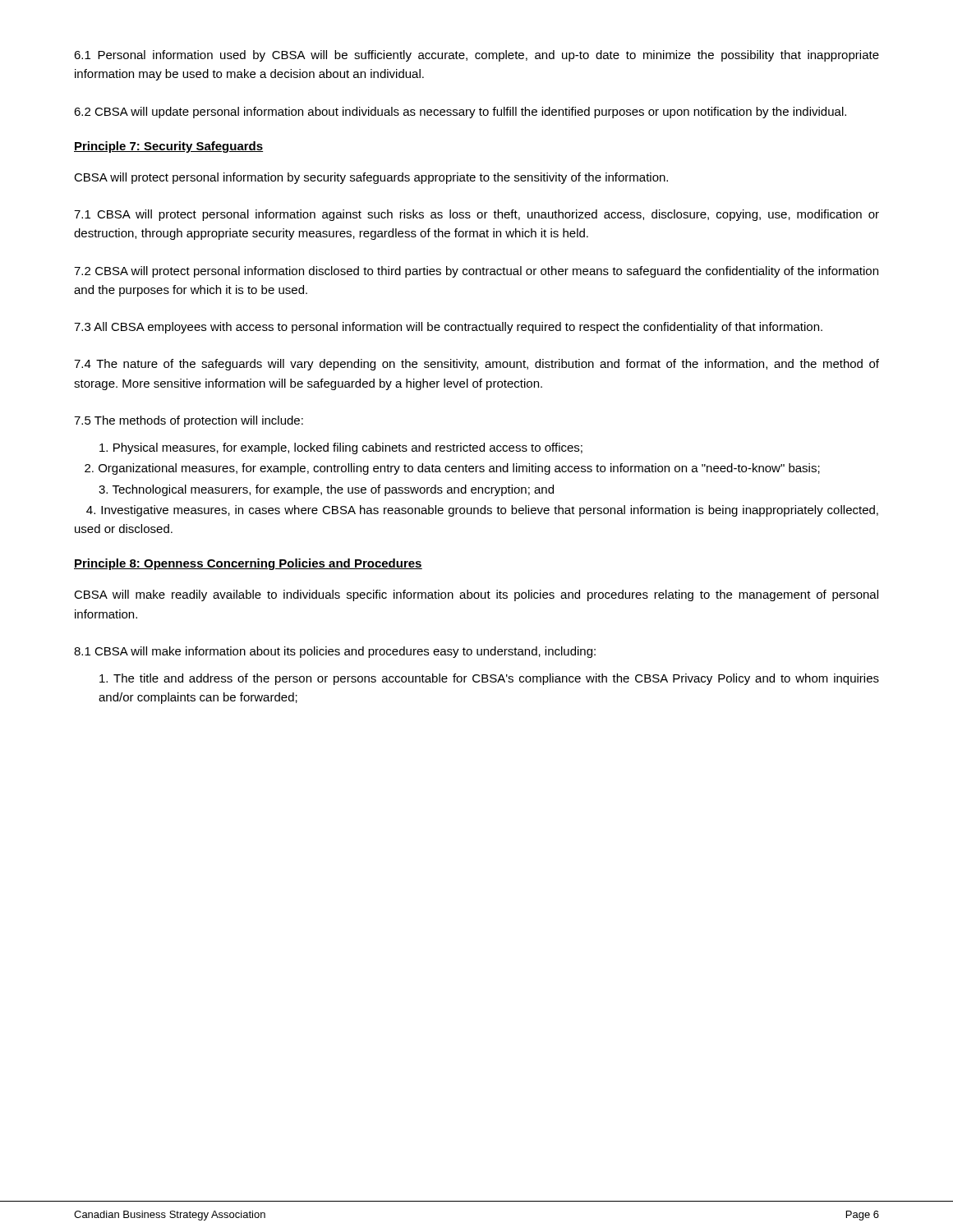The width and height of the screenshot is (953, 1232).
Task: Navigate to the text block starting "4 The nature of the safeguards will"
Action: [x=476, y=373]
